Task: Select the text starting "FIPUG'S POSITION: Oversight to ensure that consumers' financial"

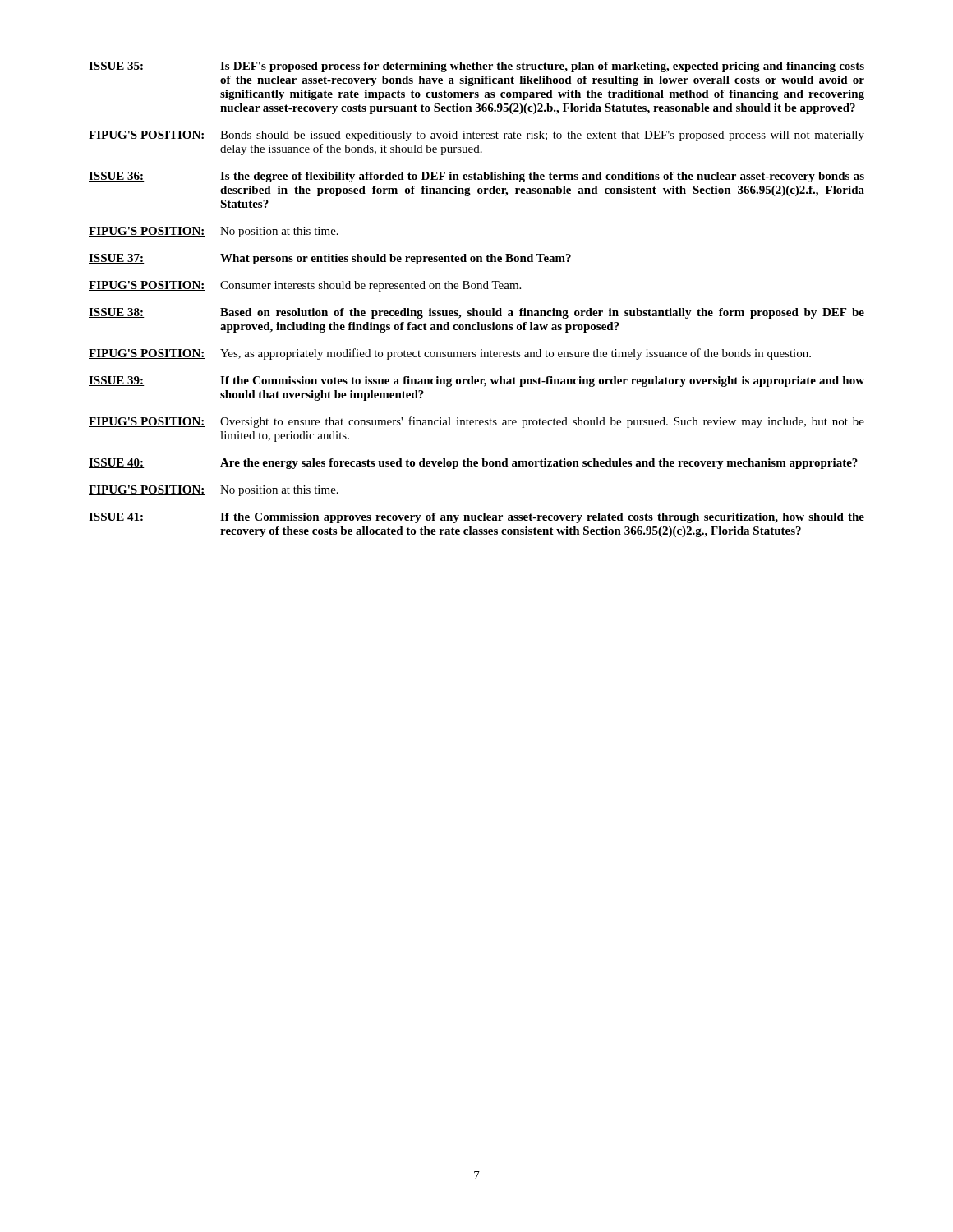Action: pyautogui.click(x=476, y=429)
